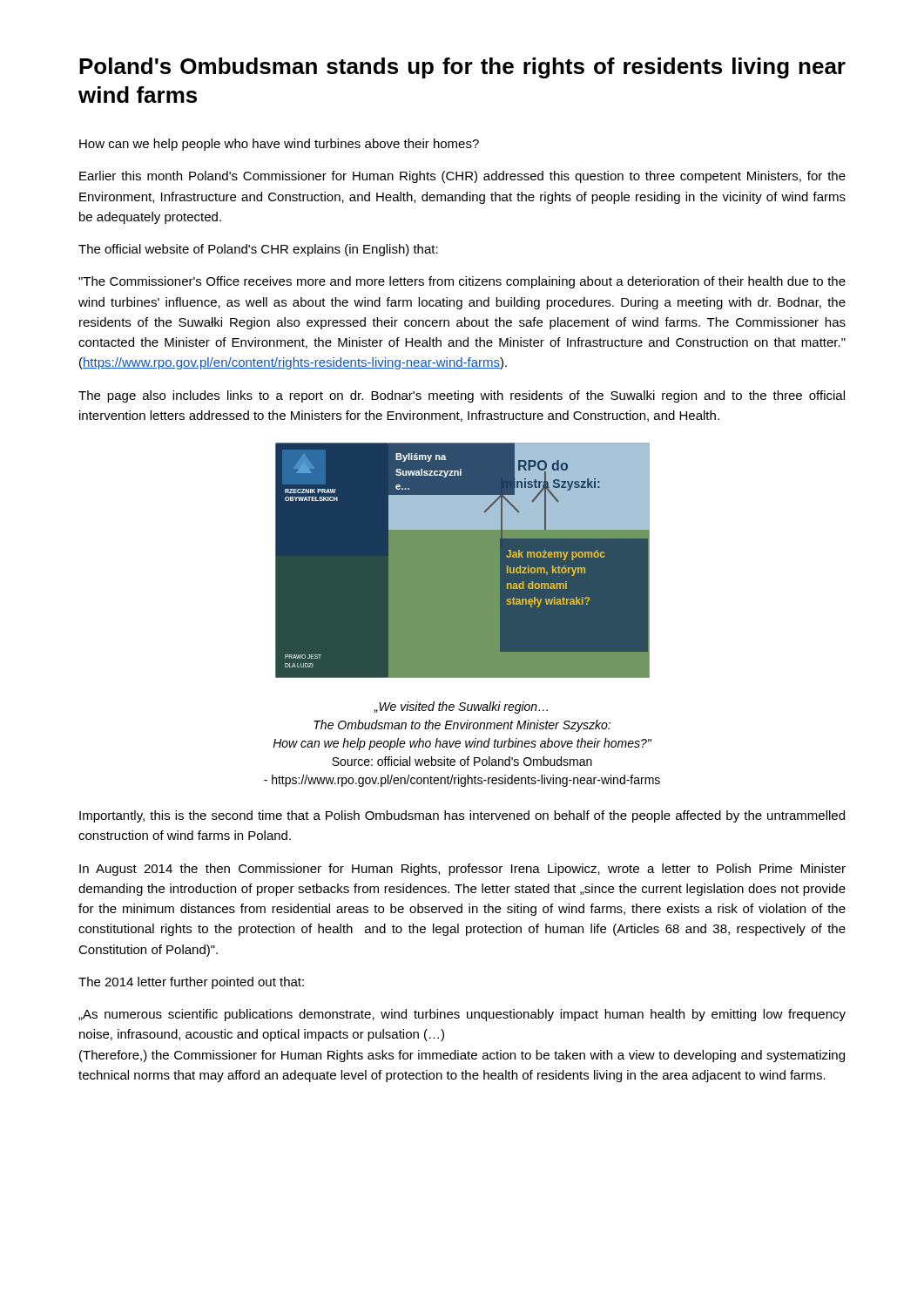Find the photo
Screen dimensions: 1307x924
click(x=462, y=562)
